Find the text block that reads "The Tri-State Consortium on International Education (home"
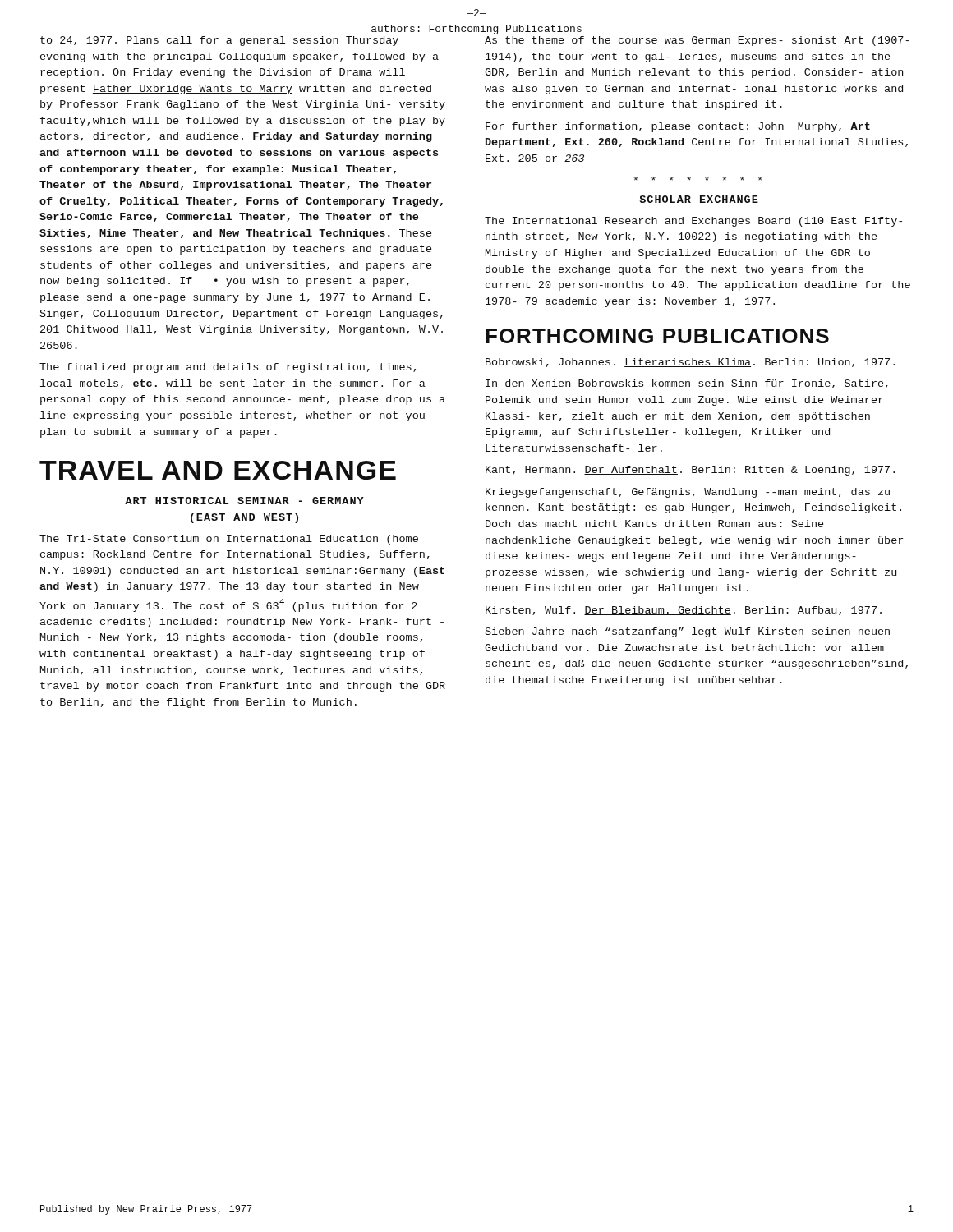Viewport: 953px width, 1232px height. click(245, 621)
